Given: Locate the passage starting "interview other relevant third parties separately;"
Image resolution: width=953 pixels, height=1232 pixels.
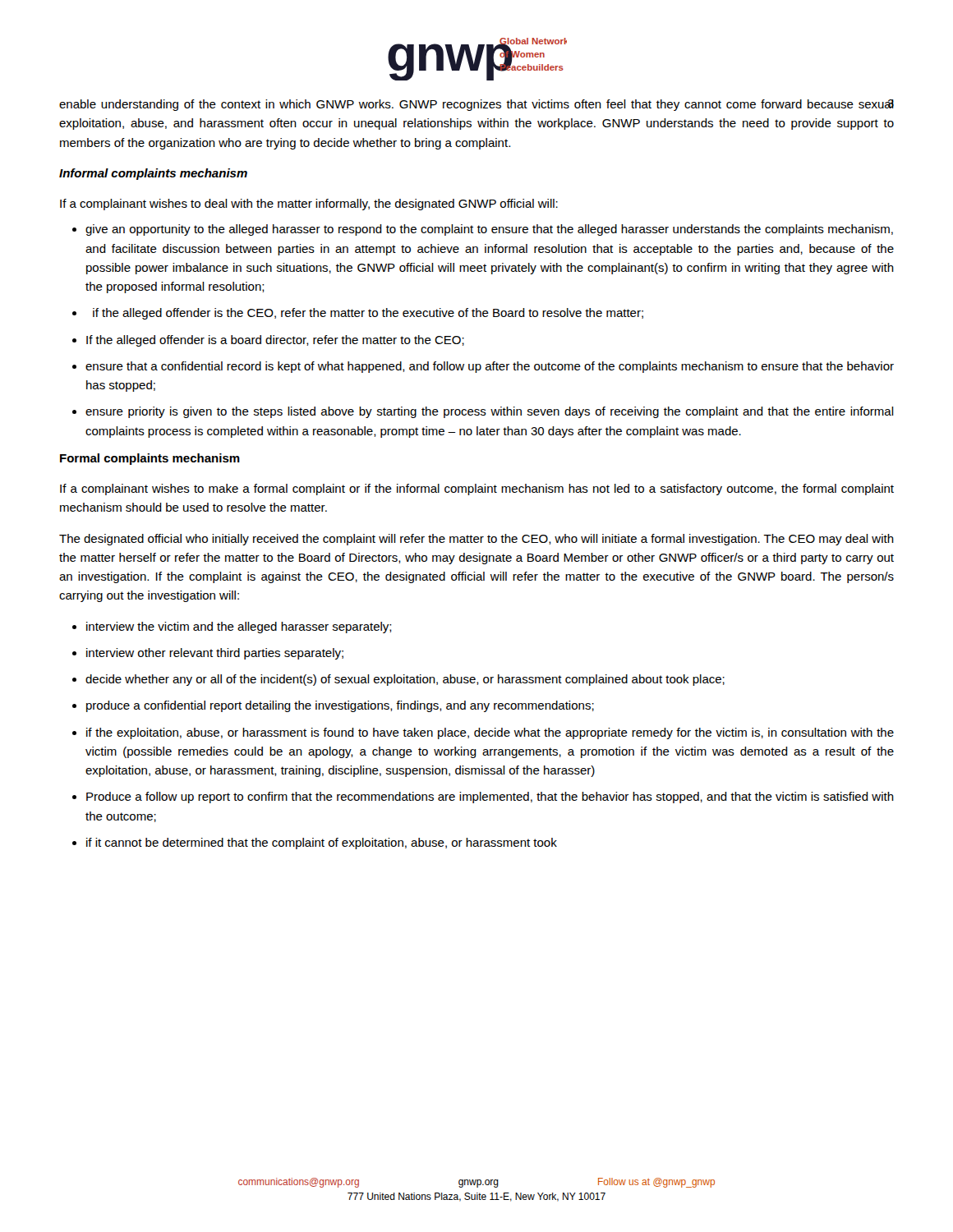Looking at the screenshot, I should click(215, 652).
